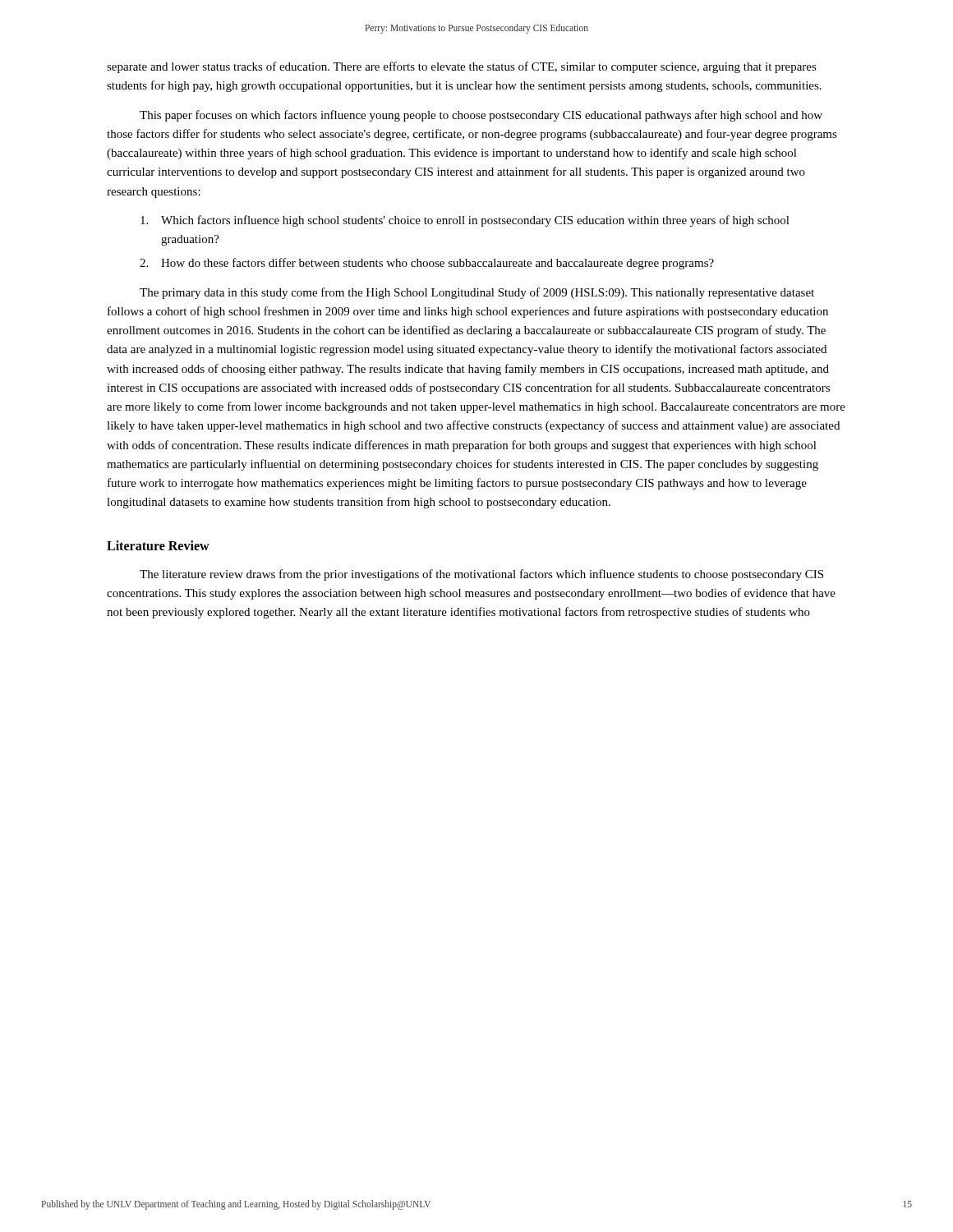Click on the block starting "2. How do these factors"

click(493, 264)
